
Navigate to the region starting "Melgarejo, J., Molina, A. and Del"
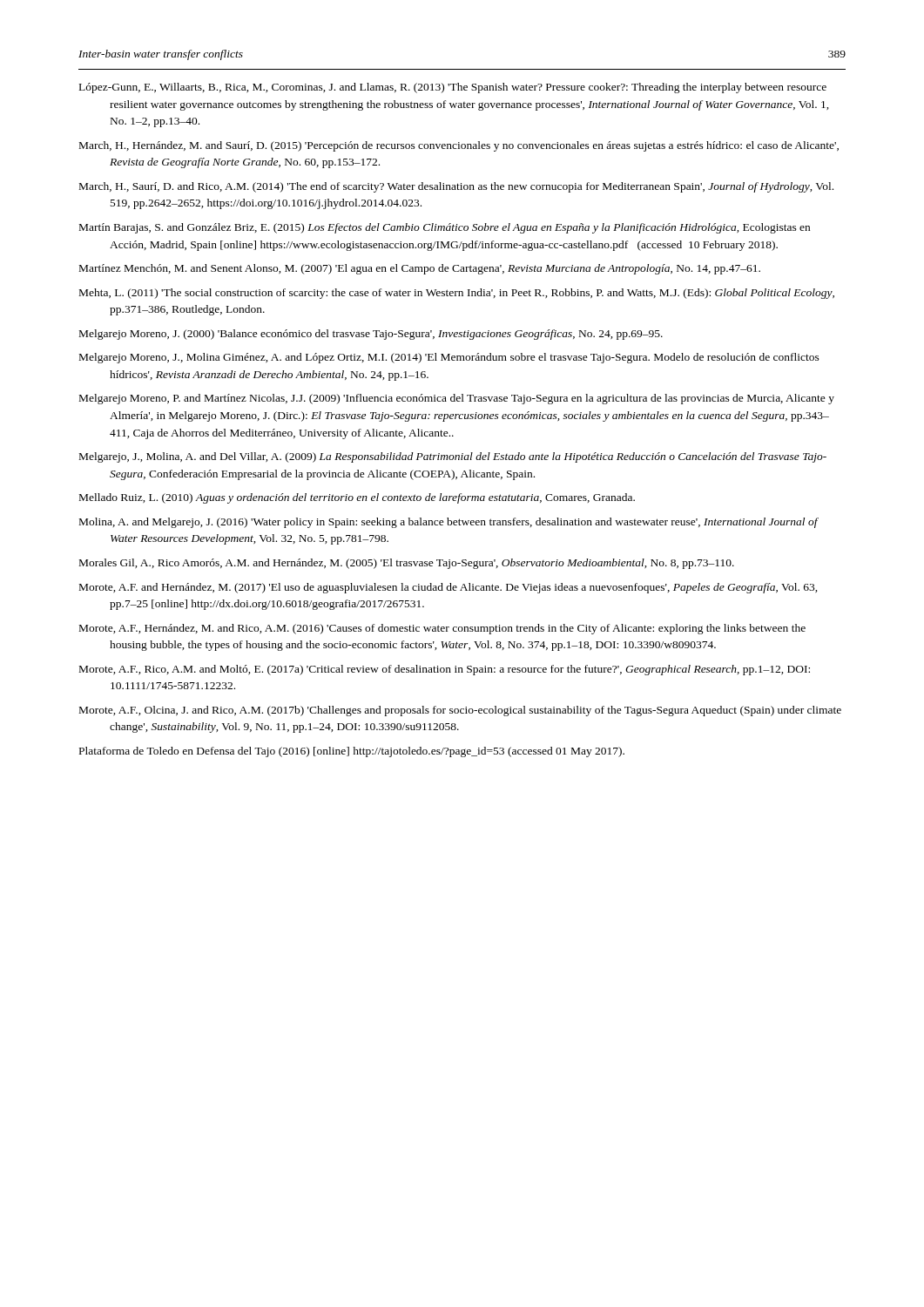pyautogui.click(x=452, y=465)
